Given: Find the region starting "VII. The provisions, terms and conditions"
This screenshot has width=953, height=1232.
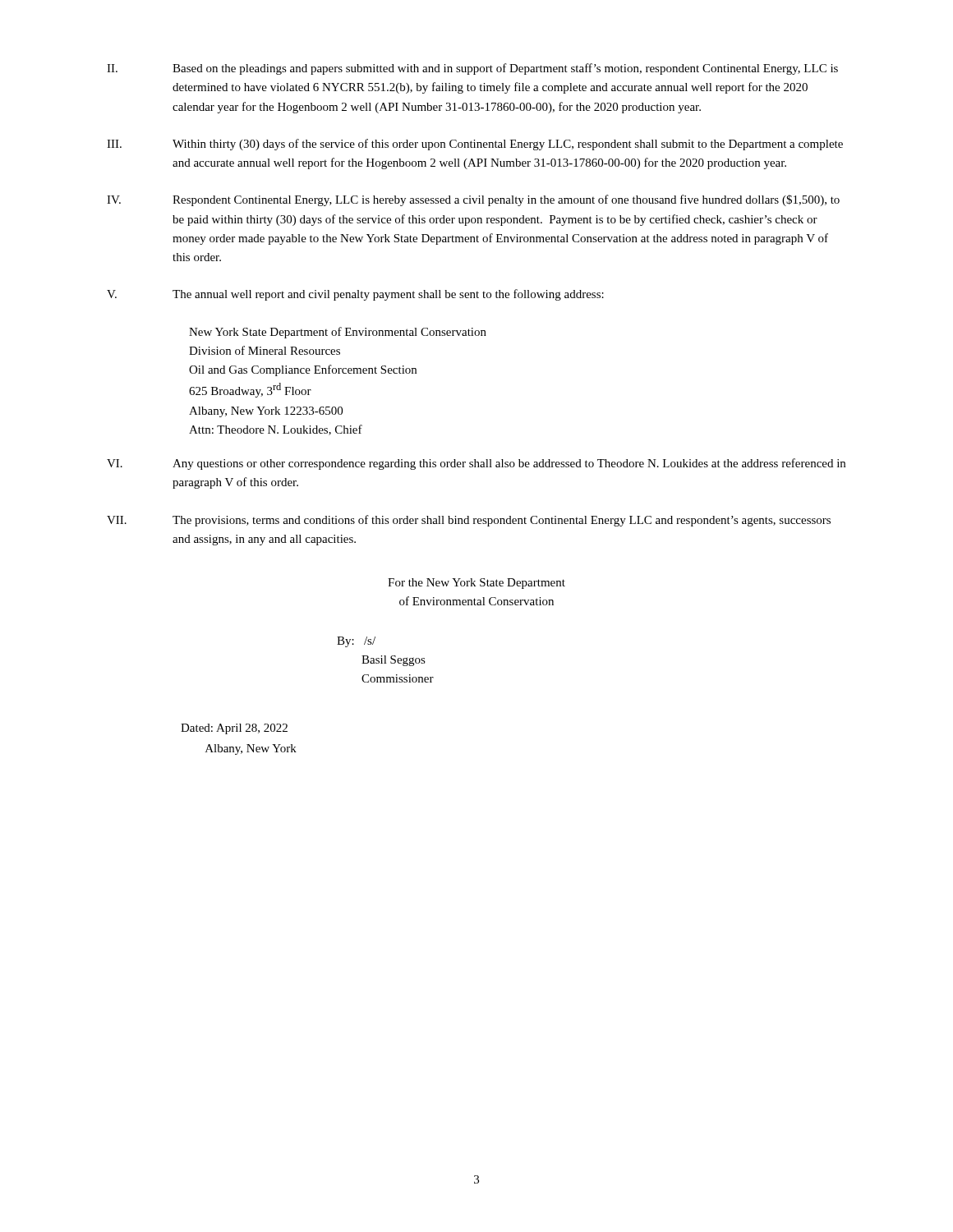Looking at the screenshot, I should 476,530.
